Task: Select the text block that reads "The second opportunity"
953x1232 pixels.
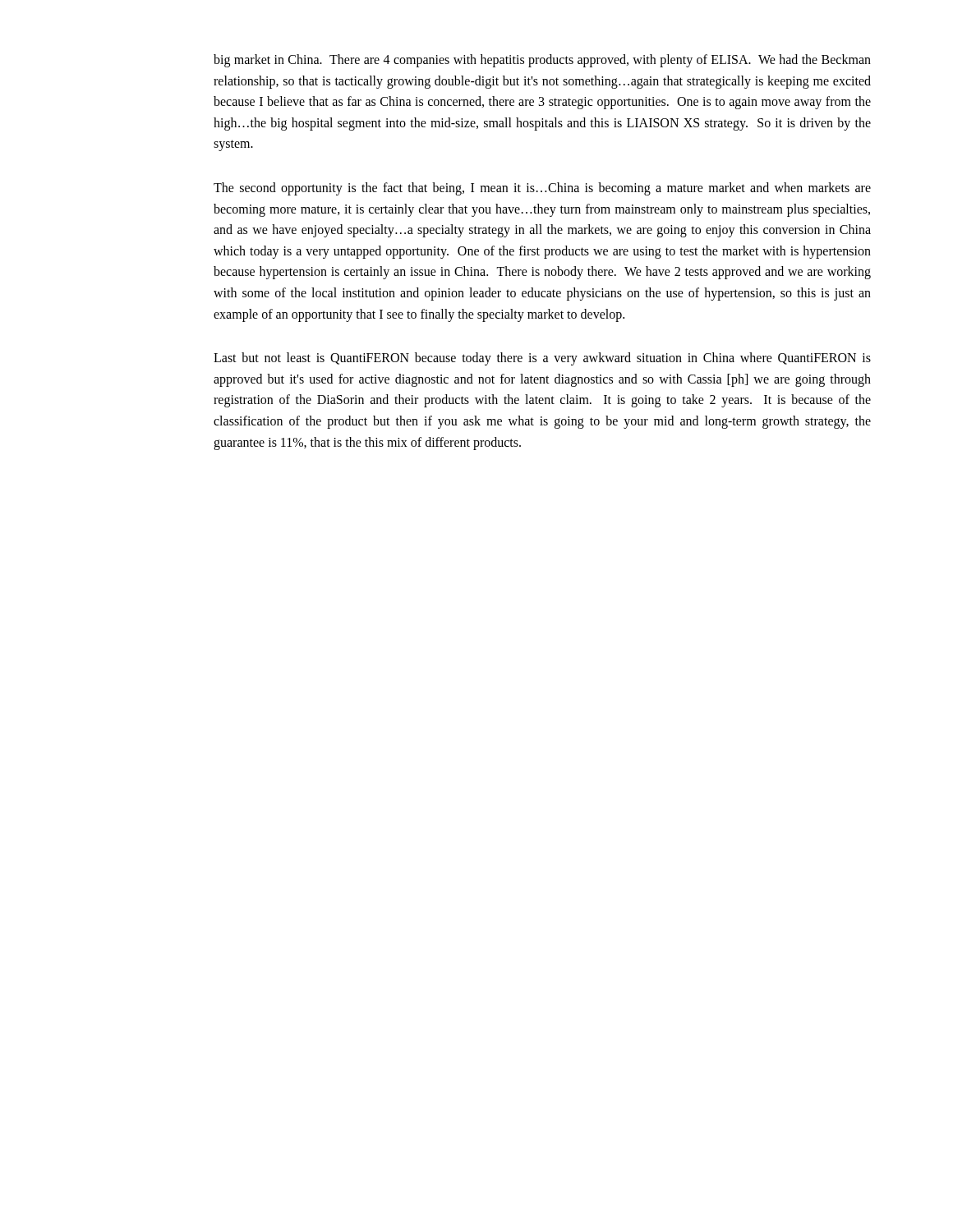Action: [542, 251]
